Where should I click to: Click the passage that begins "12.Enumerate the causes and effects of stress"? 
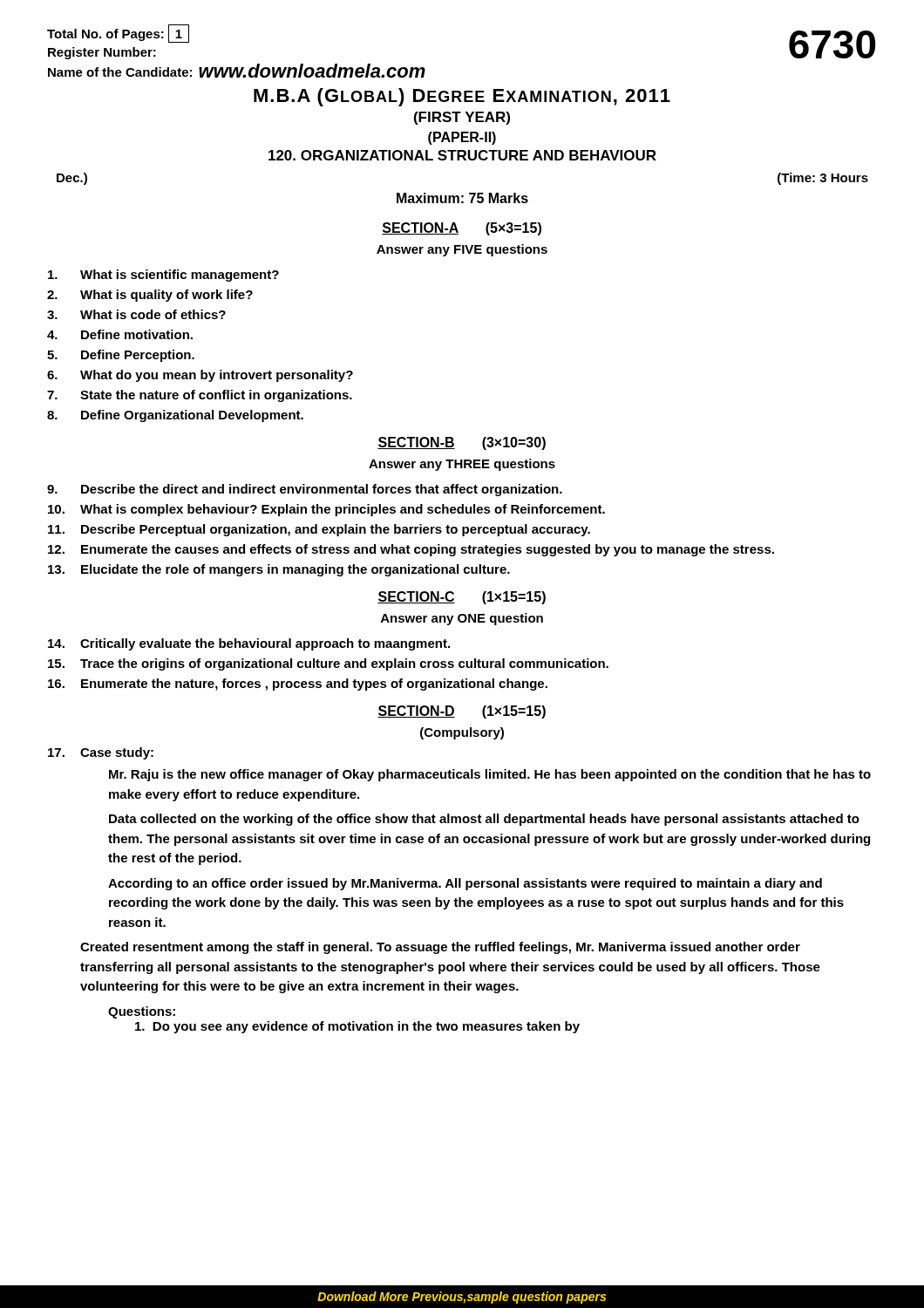(x=462, y=549)
